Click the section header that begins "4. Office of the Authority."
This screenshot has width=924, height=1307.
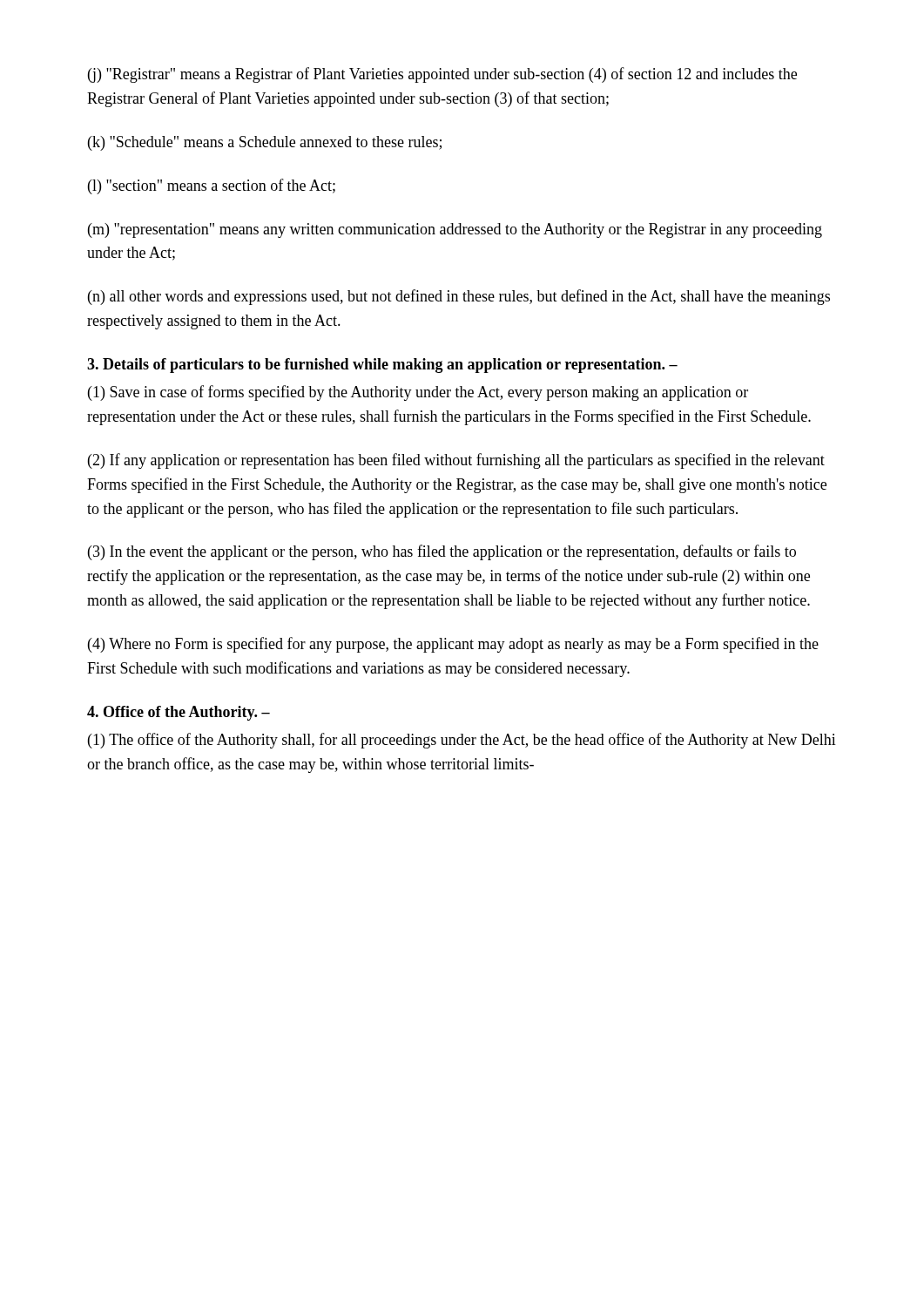coord(178,712)
